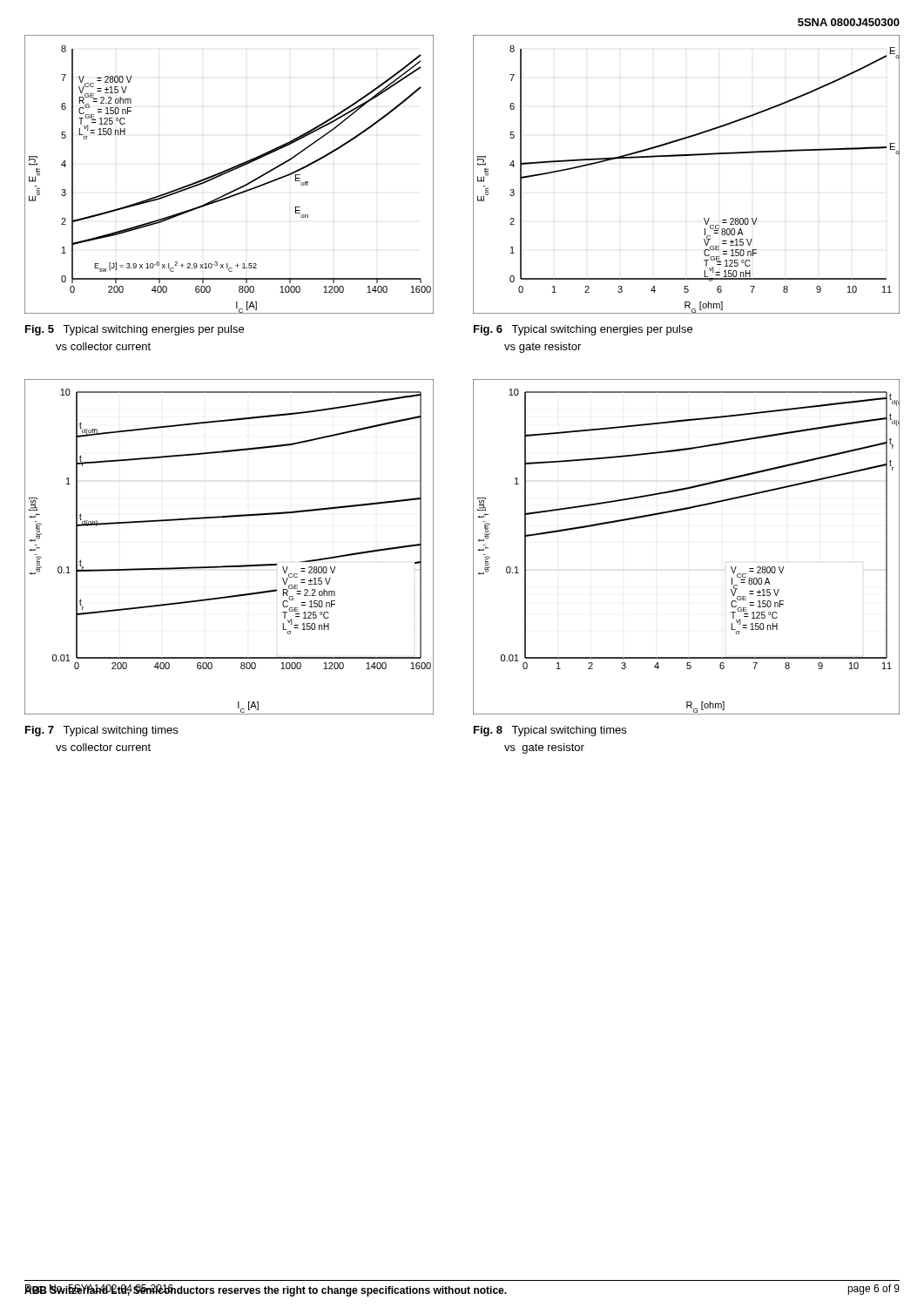Click on the caption that reads "Fig. 7 Typical switching times vs collector"

tap(101, 738)
